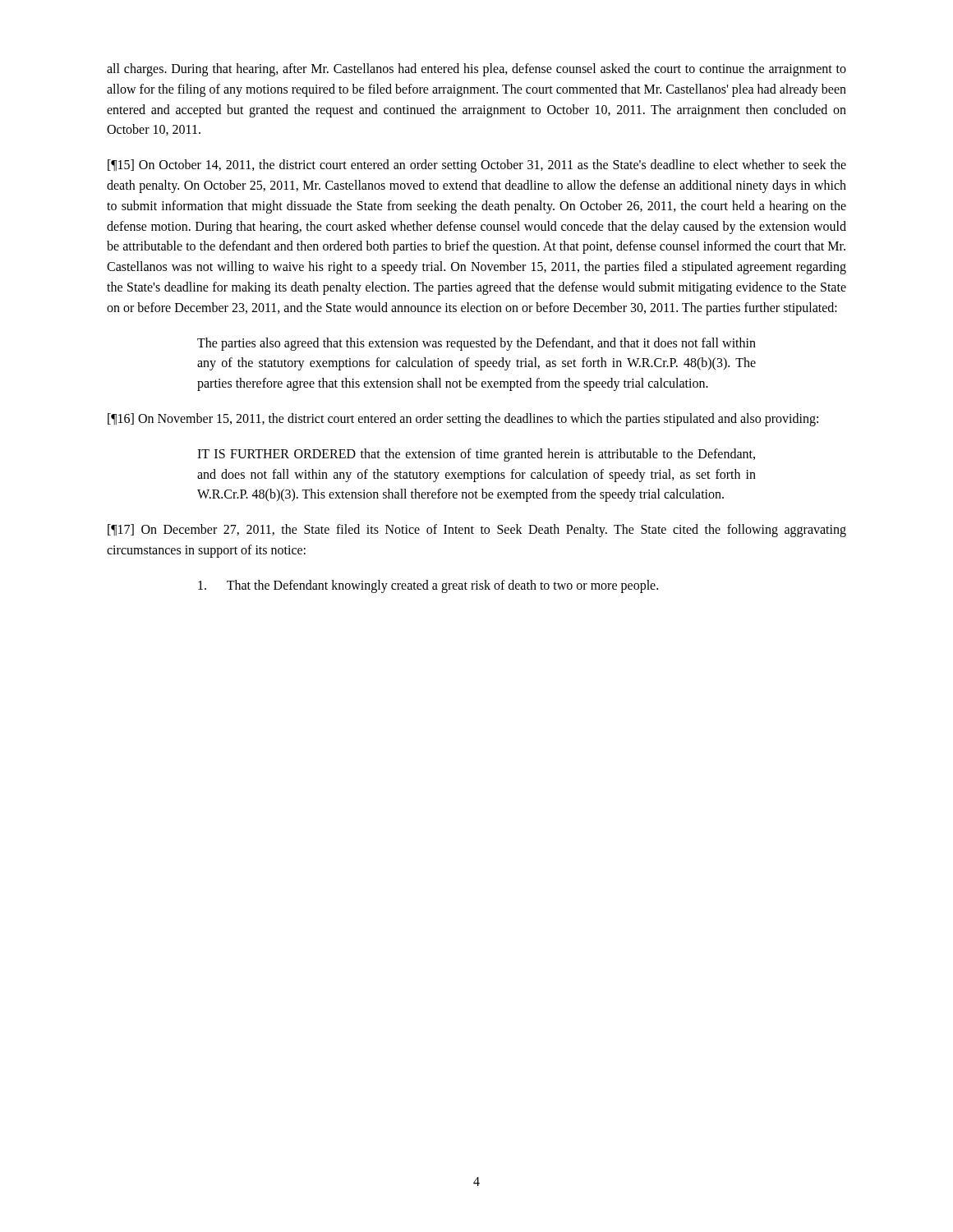Click on the text block that says "The parties also agreed that"

pos(476,363)
